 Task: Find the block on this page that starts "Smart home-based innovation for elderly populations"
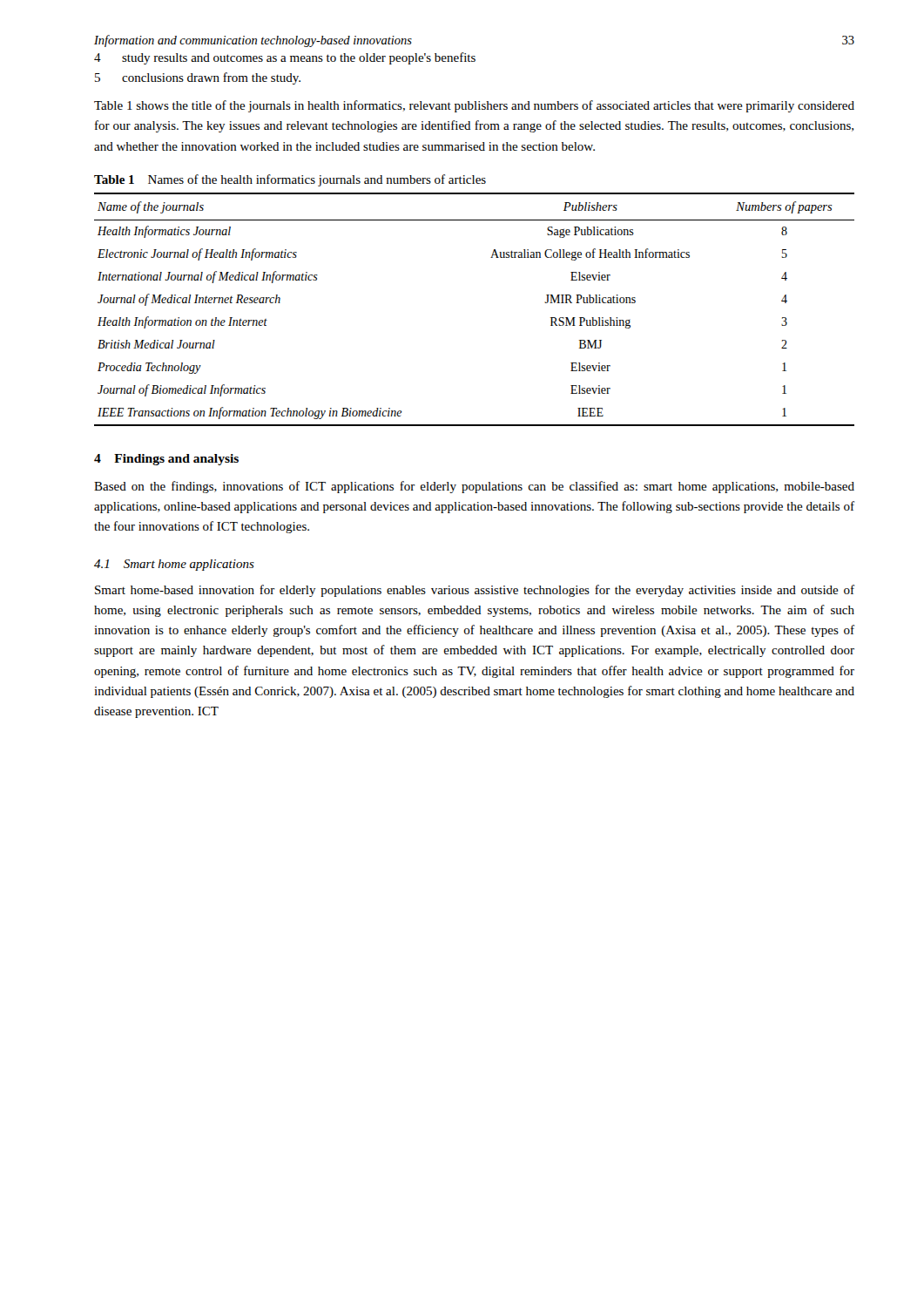(x=474, y=651)
